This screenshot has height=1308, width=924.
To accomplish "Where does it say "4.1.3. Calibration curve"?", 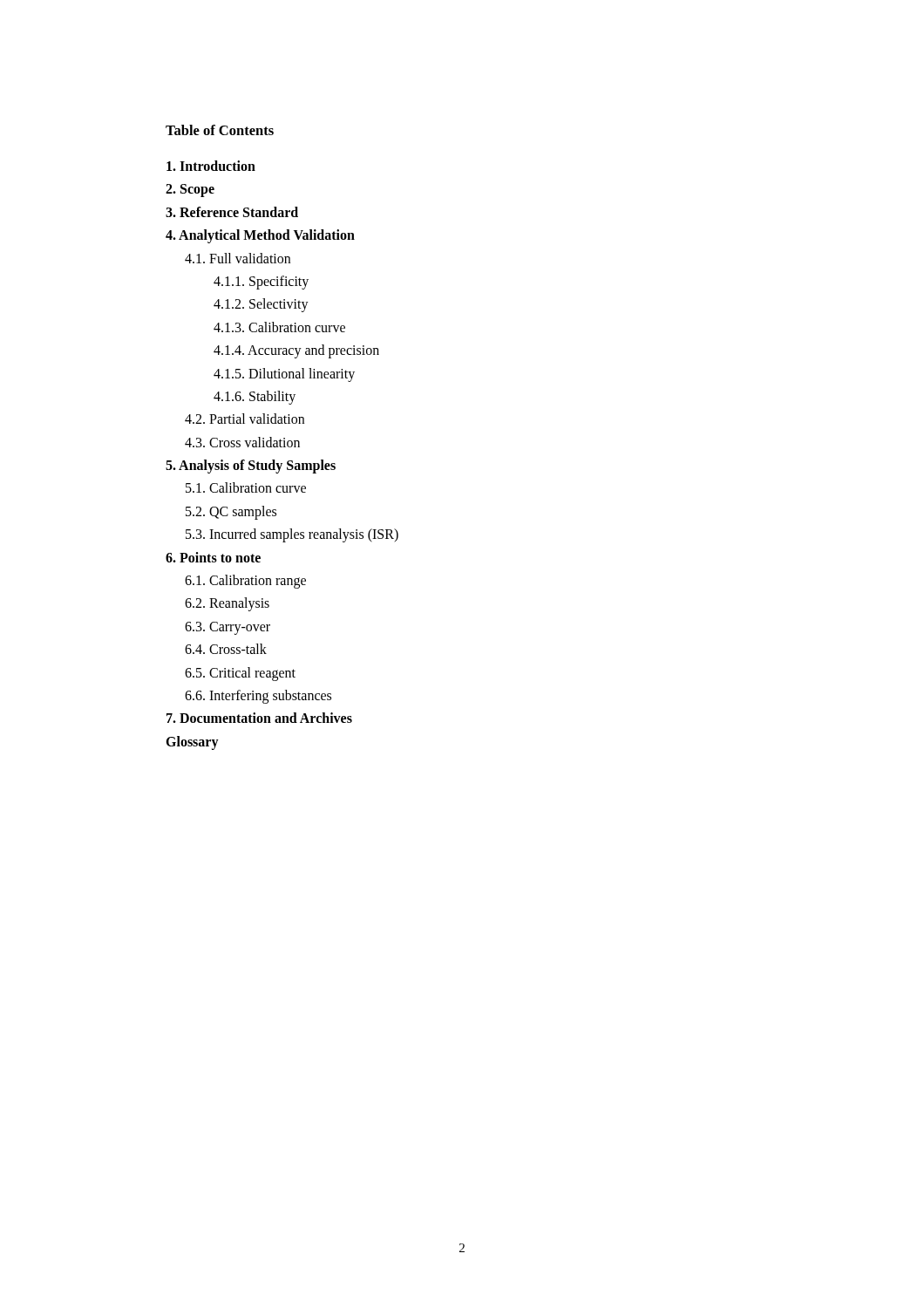I will (280, 327).
